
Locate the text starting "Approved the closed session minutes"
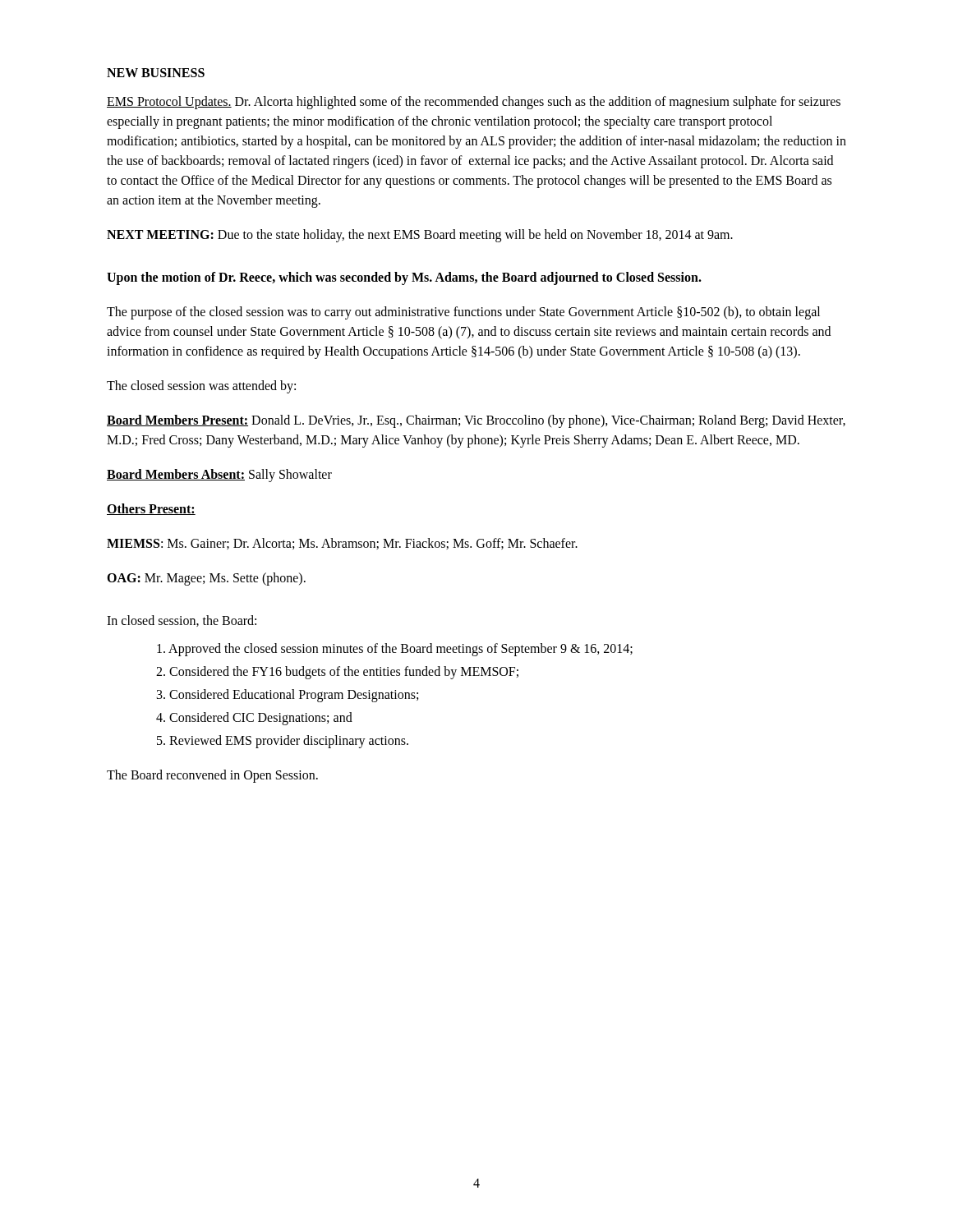pos(395,648)
